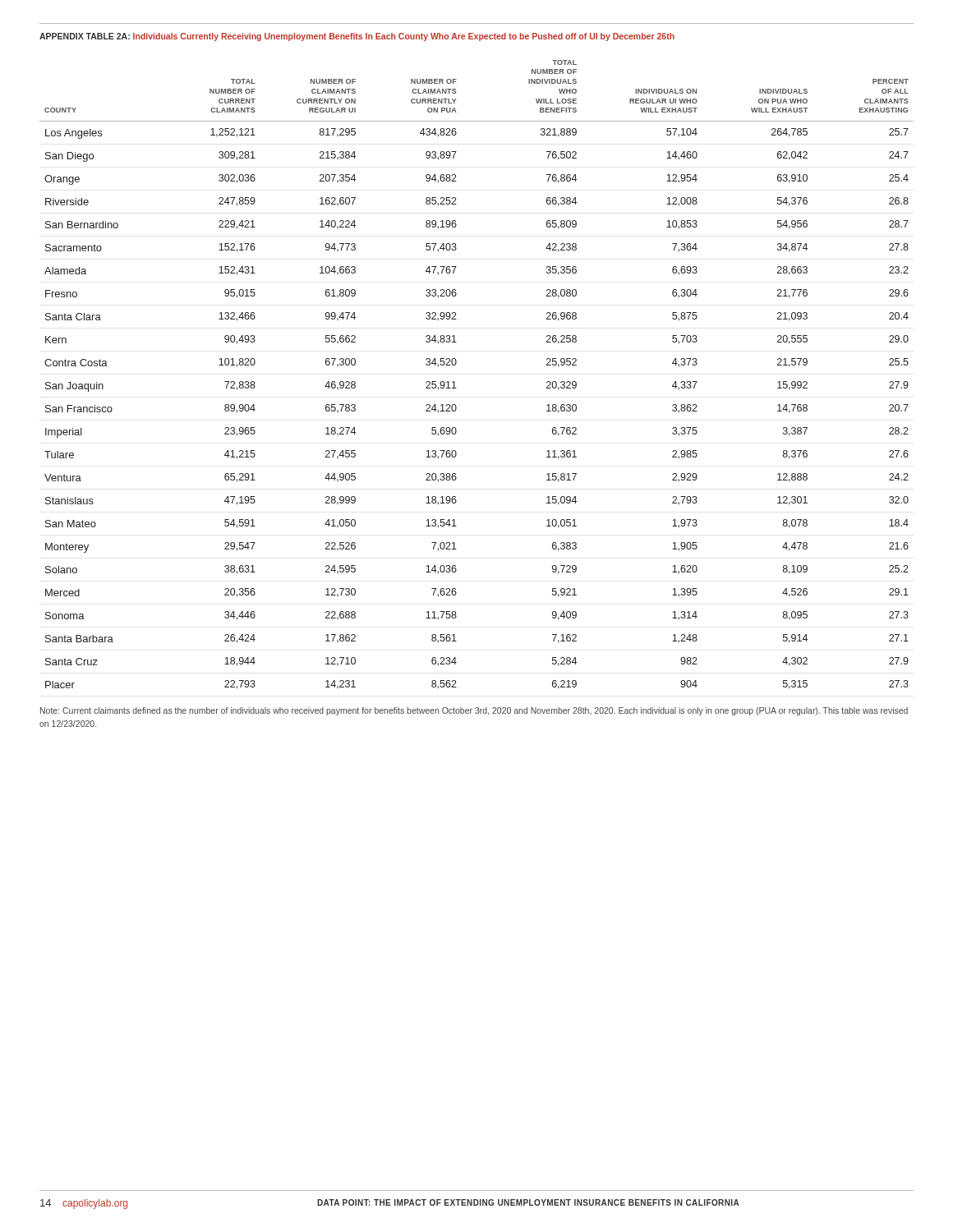Locate a section header
Viewport: 953px width, 1232px height.
tap(357, 36)
